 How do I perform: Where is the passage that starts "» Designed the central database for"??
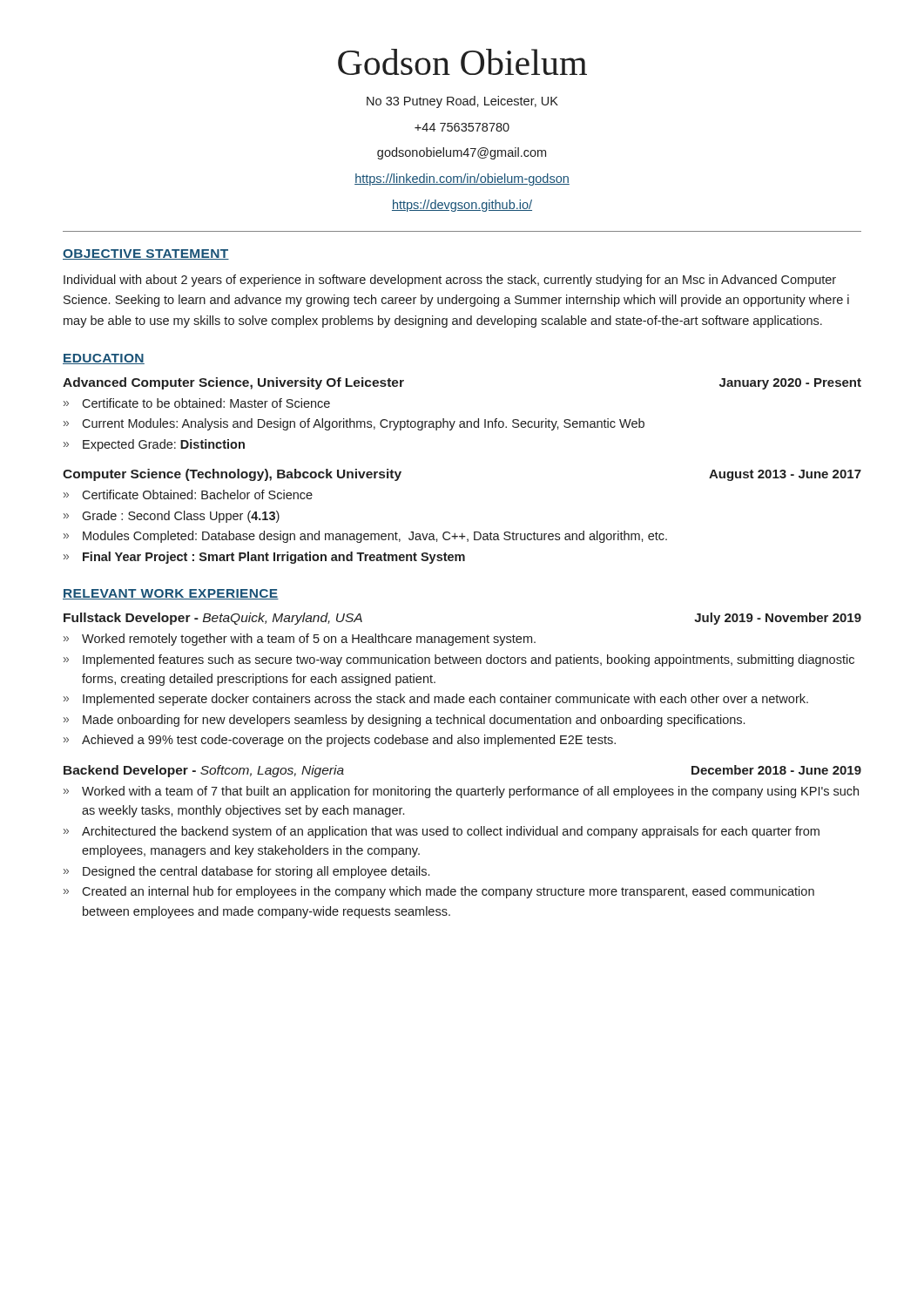pyautogui.click(x=246, y=872)
